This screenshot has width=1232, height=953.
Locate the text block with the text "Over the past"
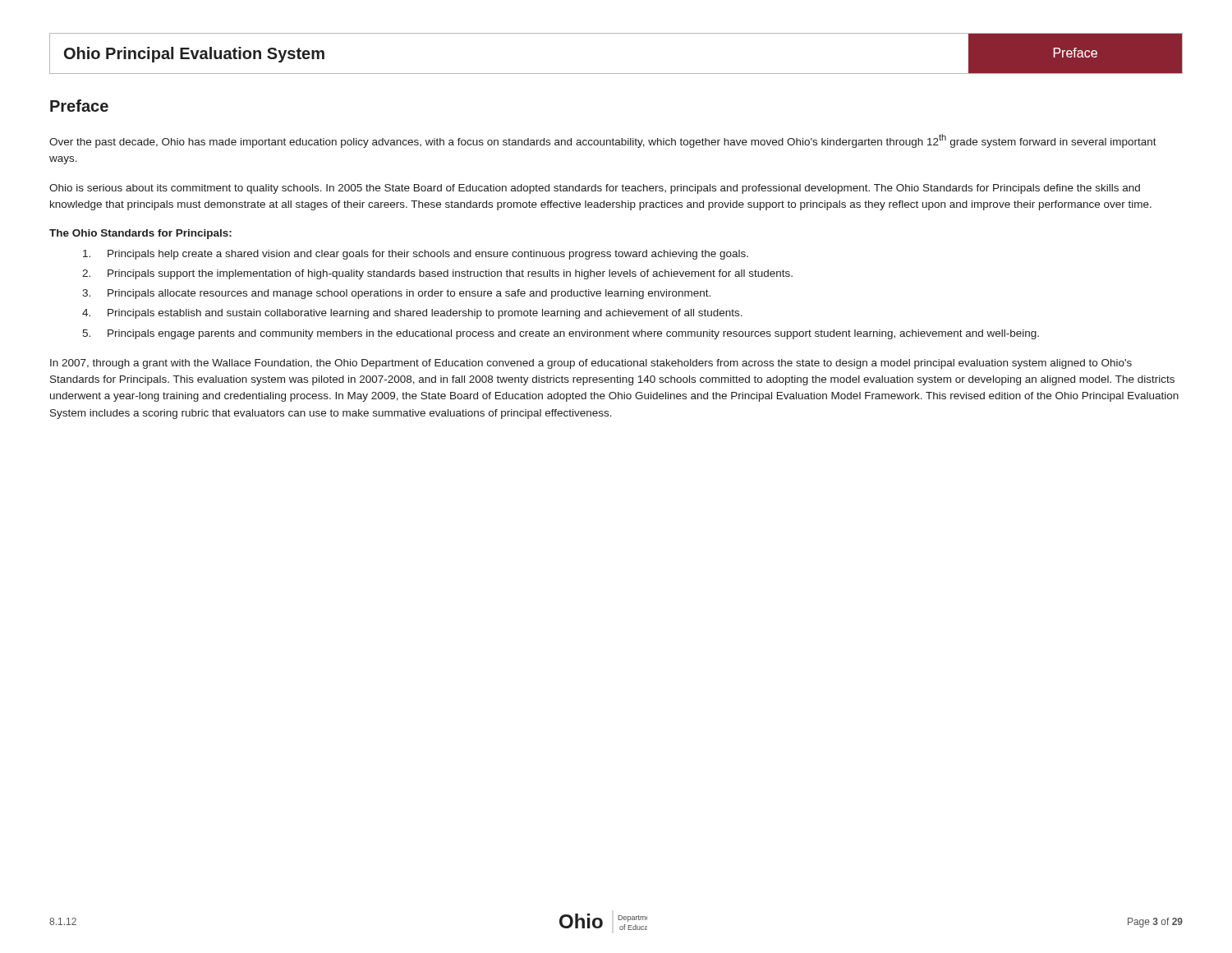point(603,148)
